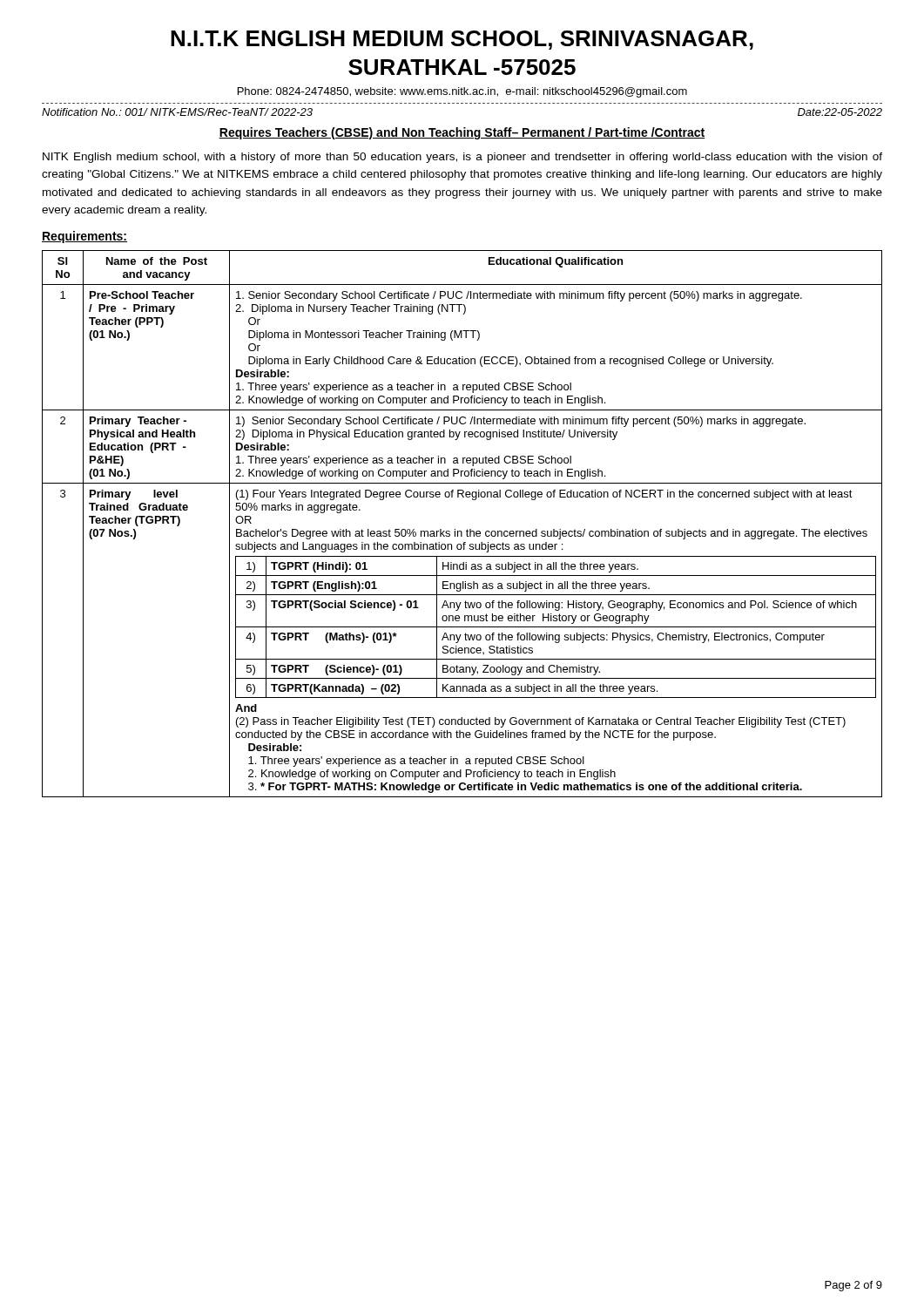Find the title on this page that starts "N.I.T.K ENGLISH MEDIUM SCHOOL, SRINIVASNAGAR,SURATHKAL"
Image resolution: width=924 pixels, height=1307 pixels.
point(462,53)
